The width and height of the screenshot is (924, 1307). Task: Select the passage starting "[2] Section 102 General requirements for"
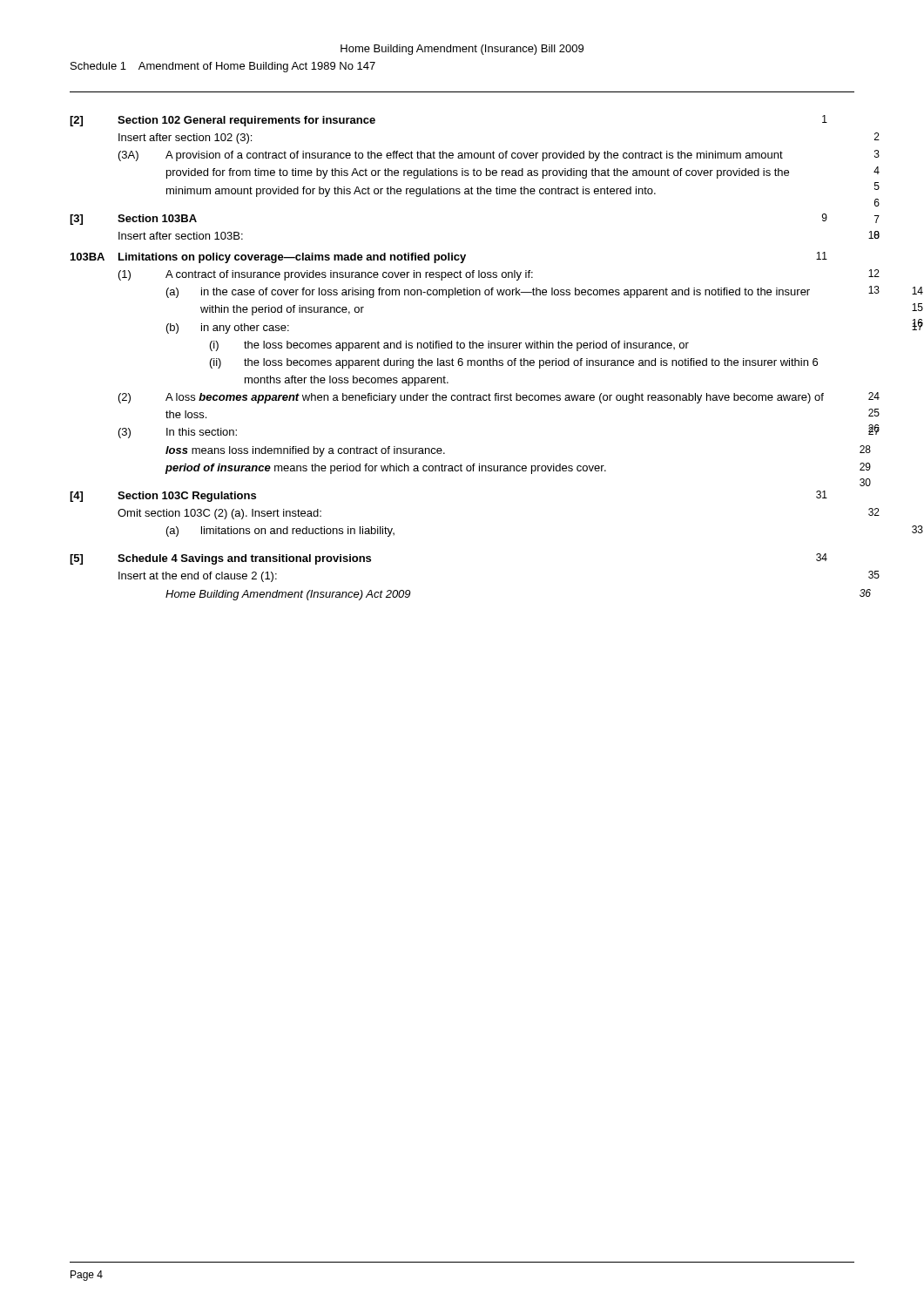click(249, 121)
